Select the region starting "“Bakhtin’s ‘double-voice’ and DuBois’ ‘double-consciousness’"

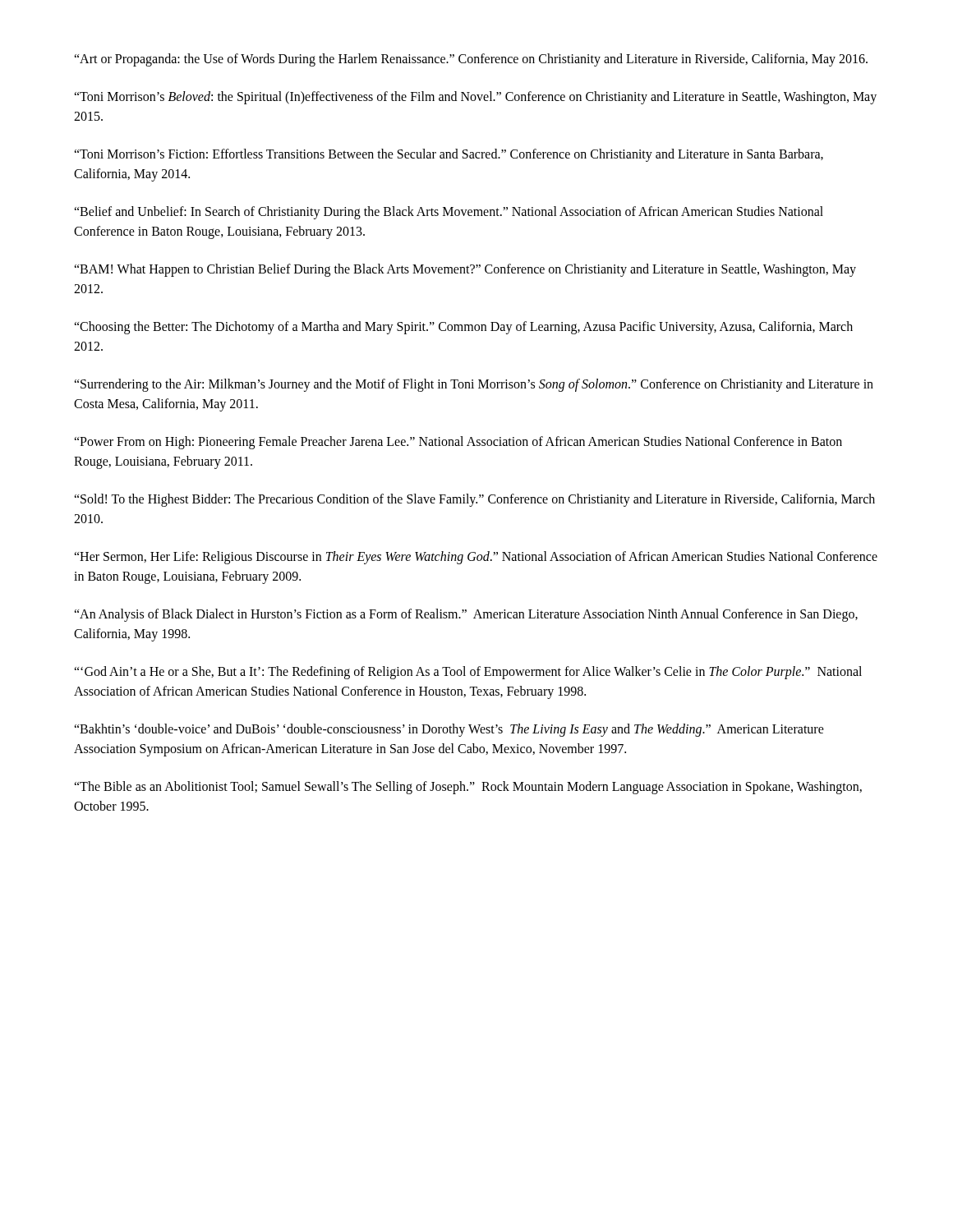(449, 739)
